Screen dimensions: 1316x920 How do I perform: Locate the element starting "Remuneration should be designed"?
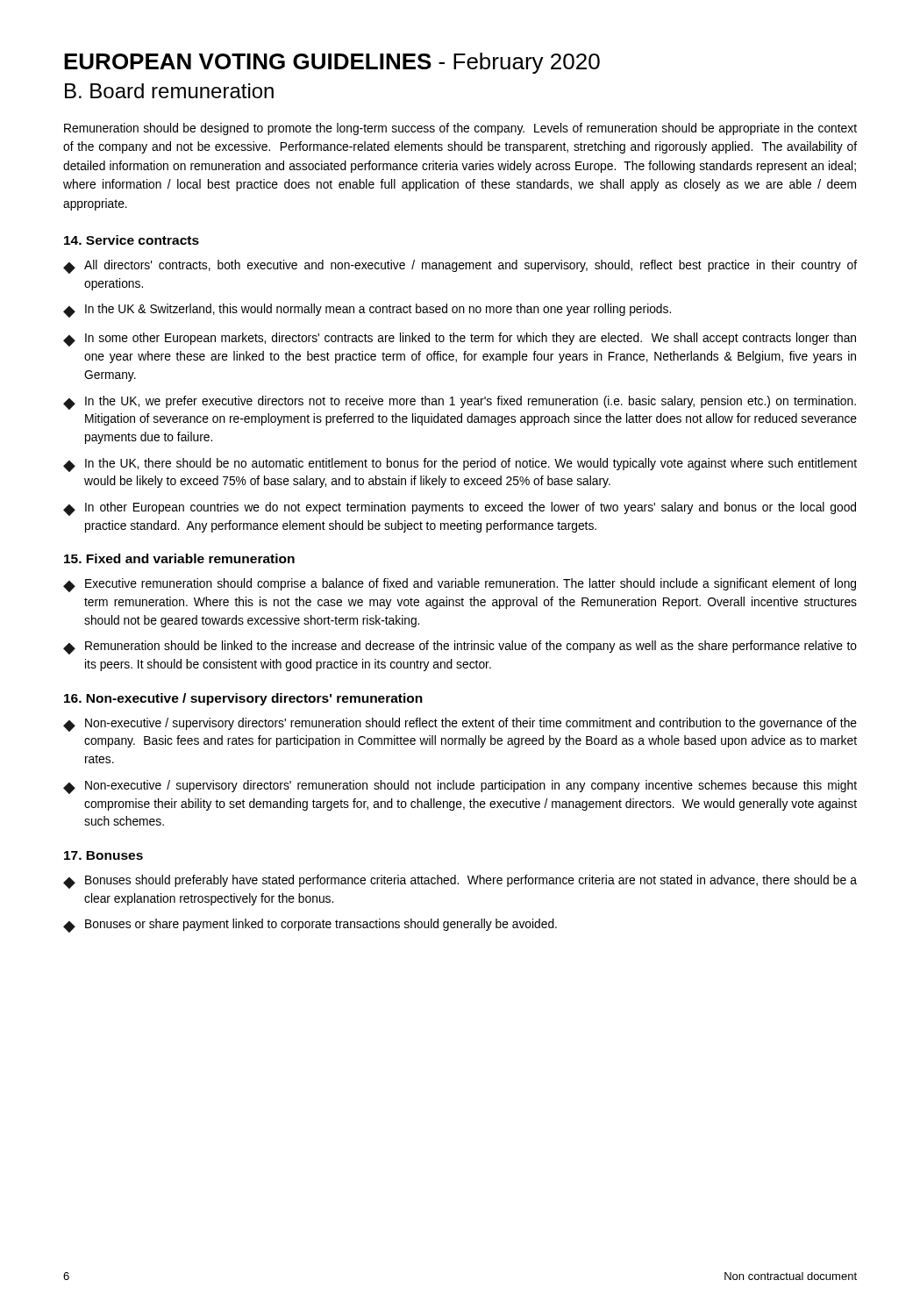(460, 166)
